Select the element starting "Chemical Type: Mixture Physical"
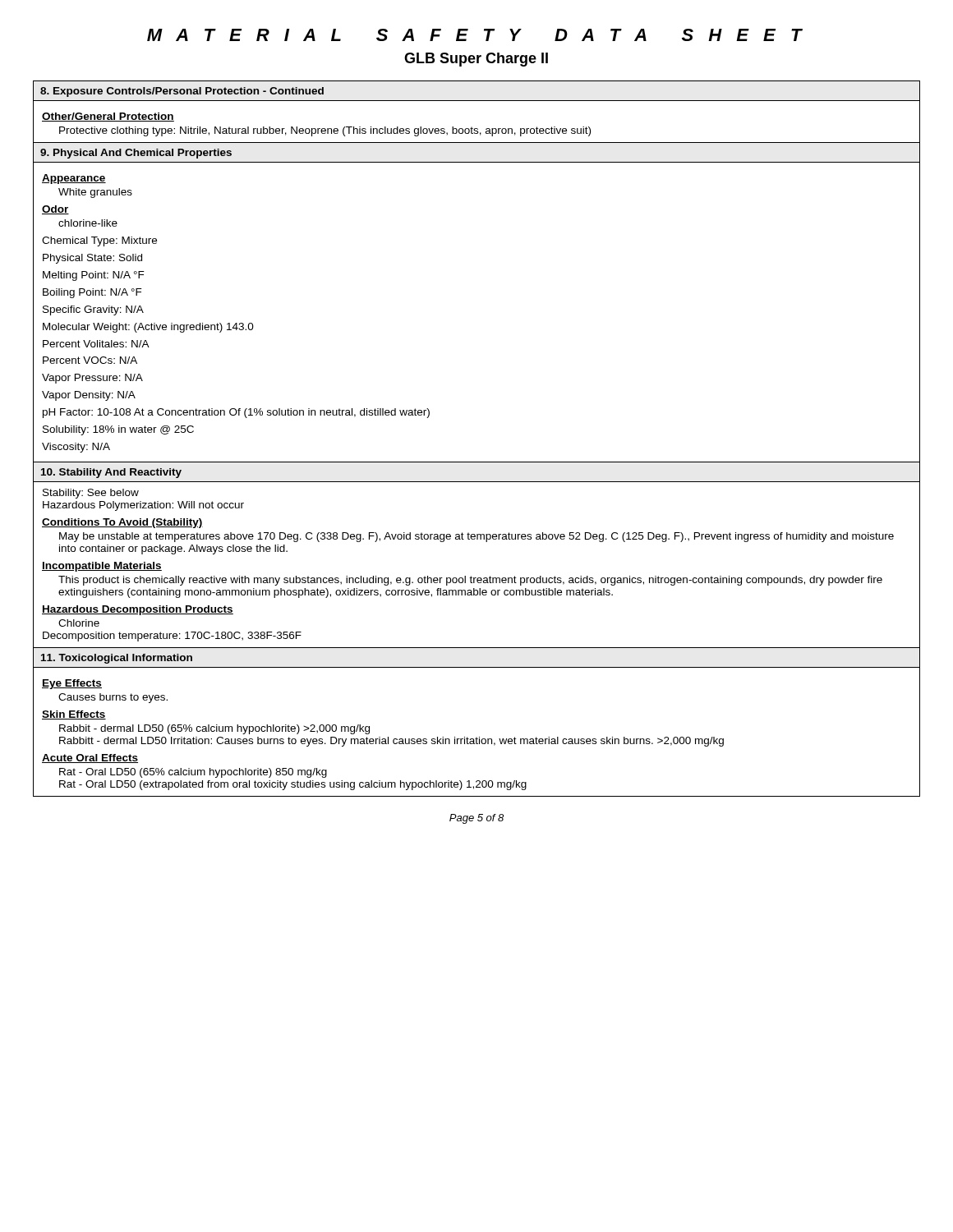Viewport: 953px width, 1232px height. point(99,241)
